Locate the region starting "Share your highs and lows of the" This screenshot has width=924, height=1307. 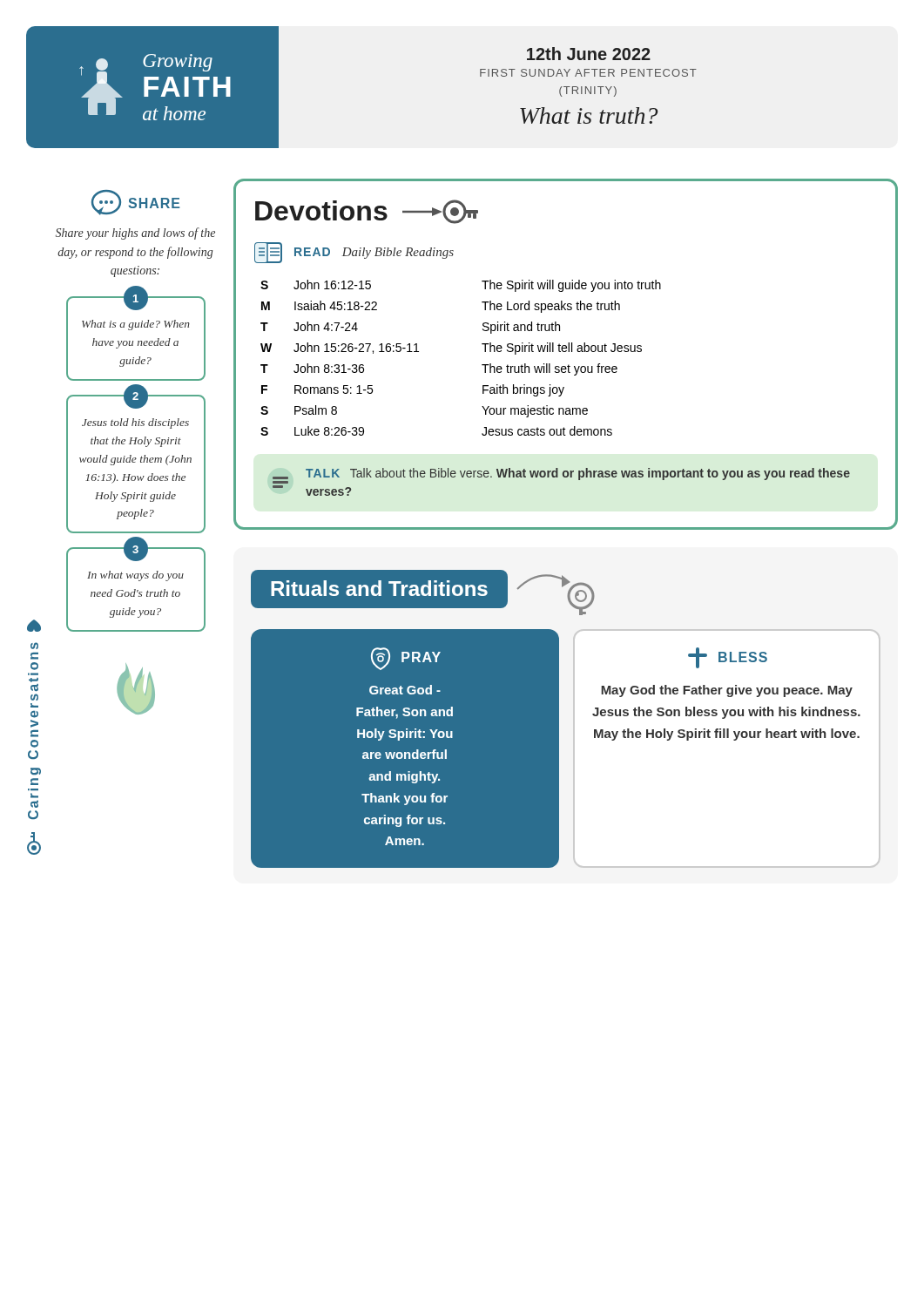coord(135,252)
